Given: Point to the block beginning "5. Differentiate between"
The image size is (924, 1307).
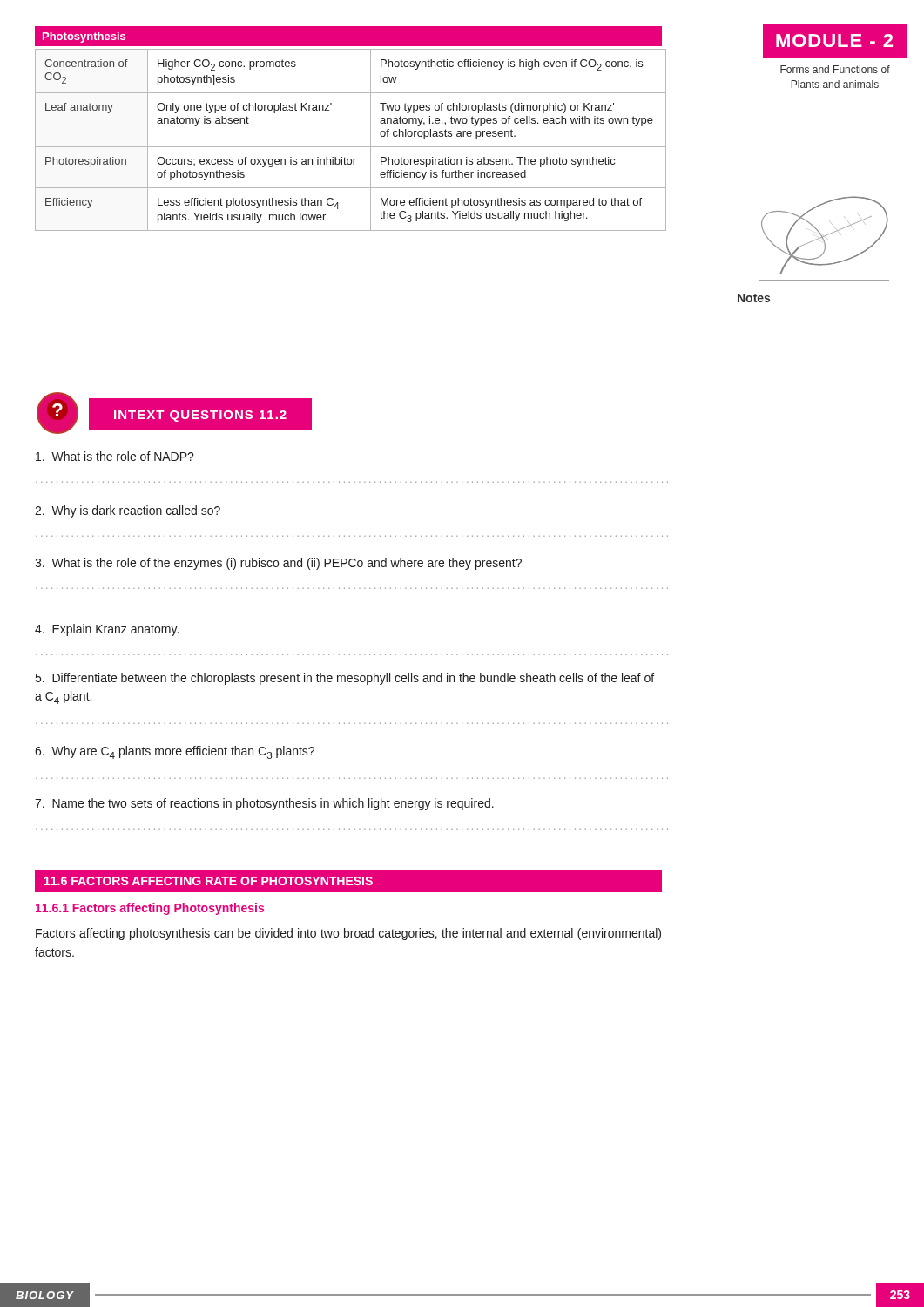Looking at the screenshot, I should point(345,679).
